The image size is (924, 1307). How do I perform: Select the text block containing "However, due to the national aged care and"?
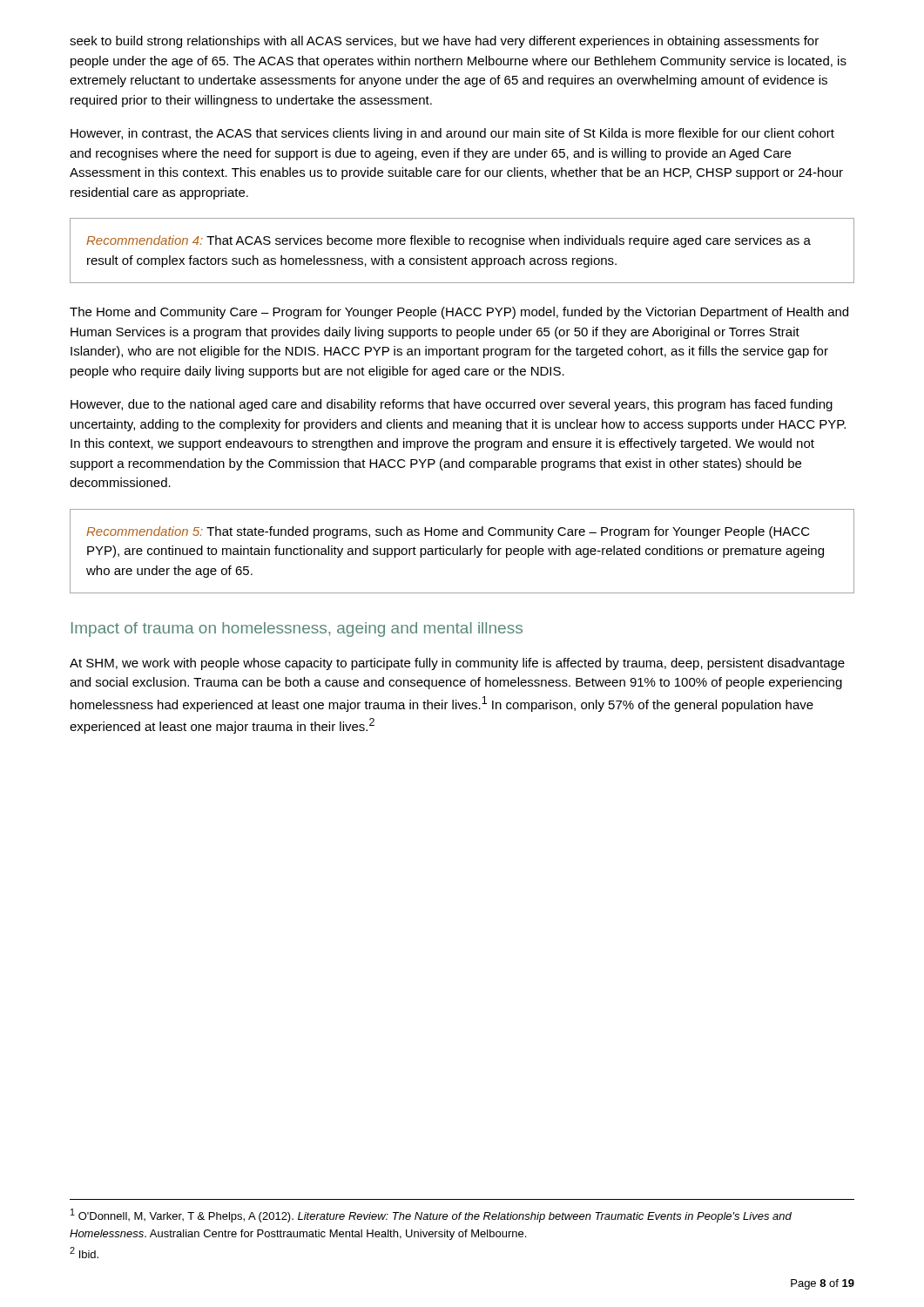coord(462,444)
